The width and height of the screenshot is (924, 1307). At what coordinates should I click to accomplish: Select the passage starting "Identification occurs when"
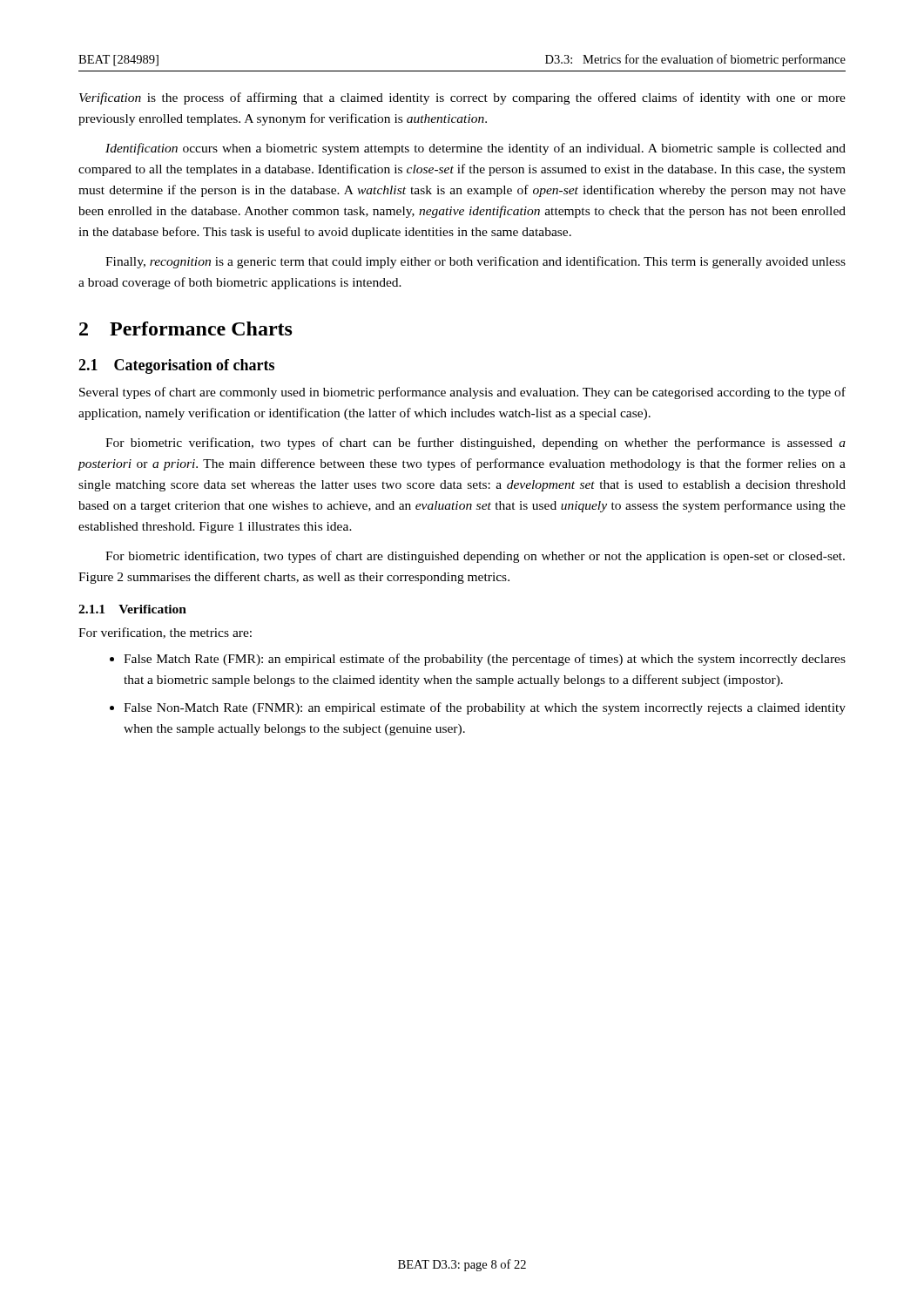click(462, 190)
